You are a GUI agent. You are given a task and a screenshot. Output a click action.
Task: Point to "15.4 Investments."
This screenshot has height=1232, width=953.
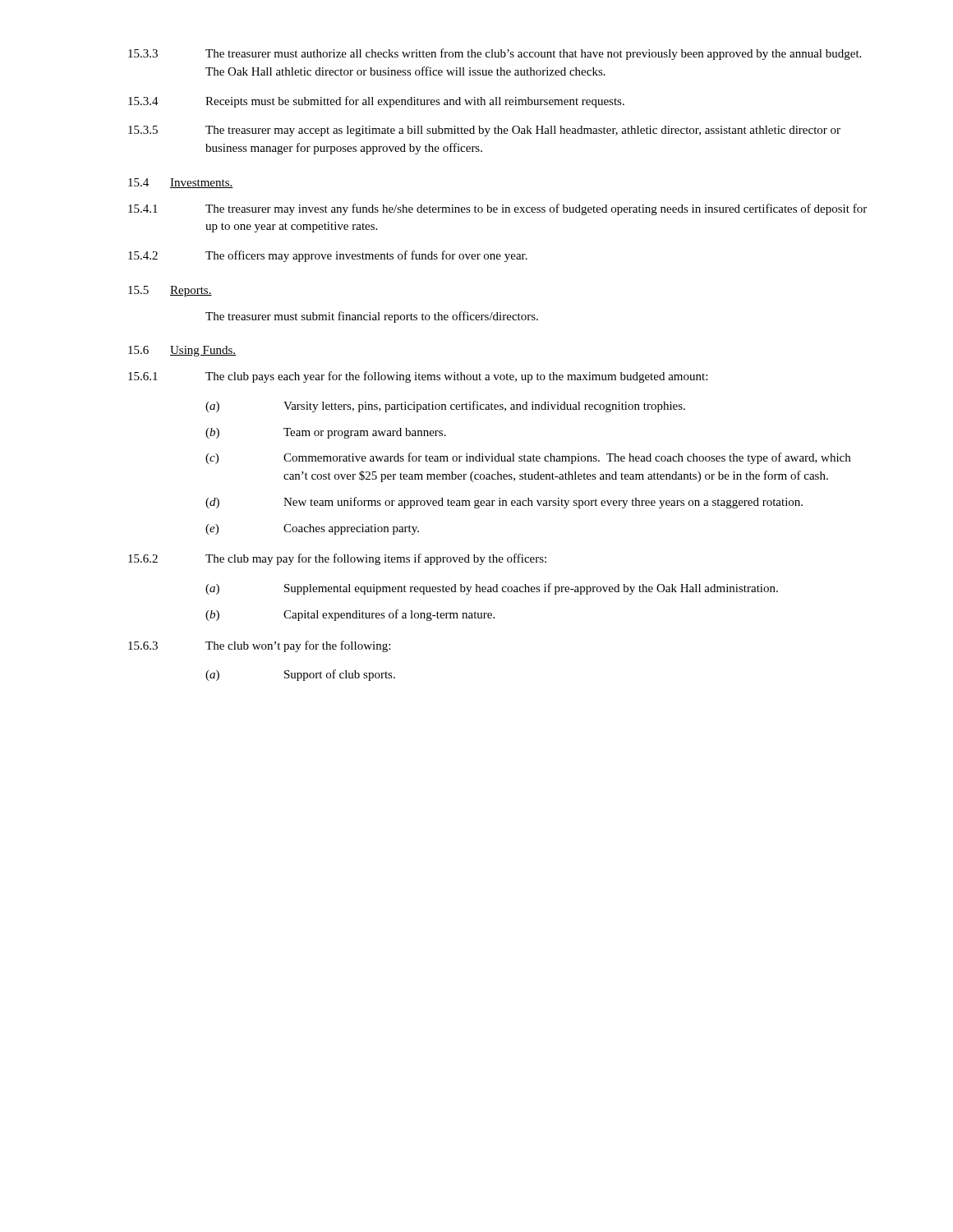point(181,183)
